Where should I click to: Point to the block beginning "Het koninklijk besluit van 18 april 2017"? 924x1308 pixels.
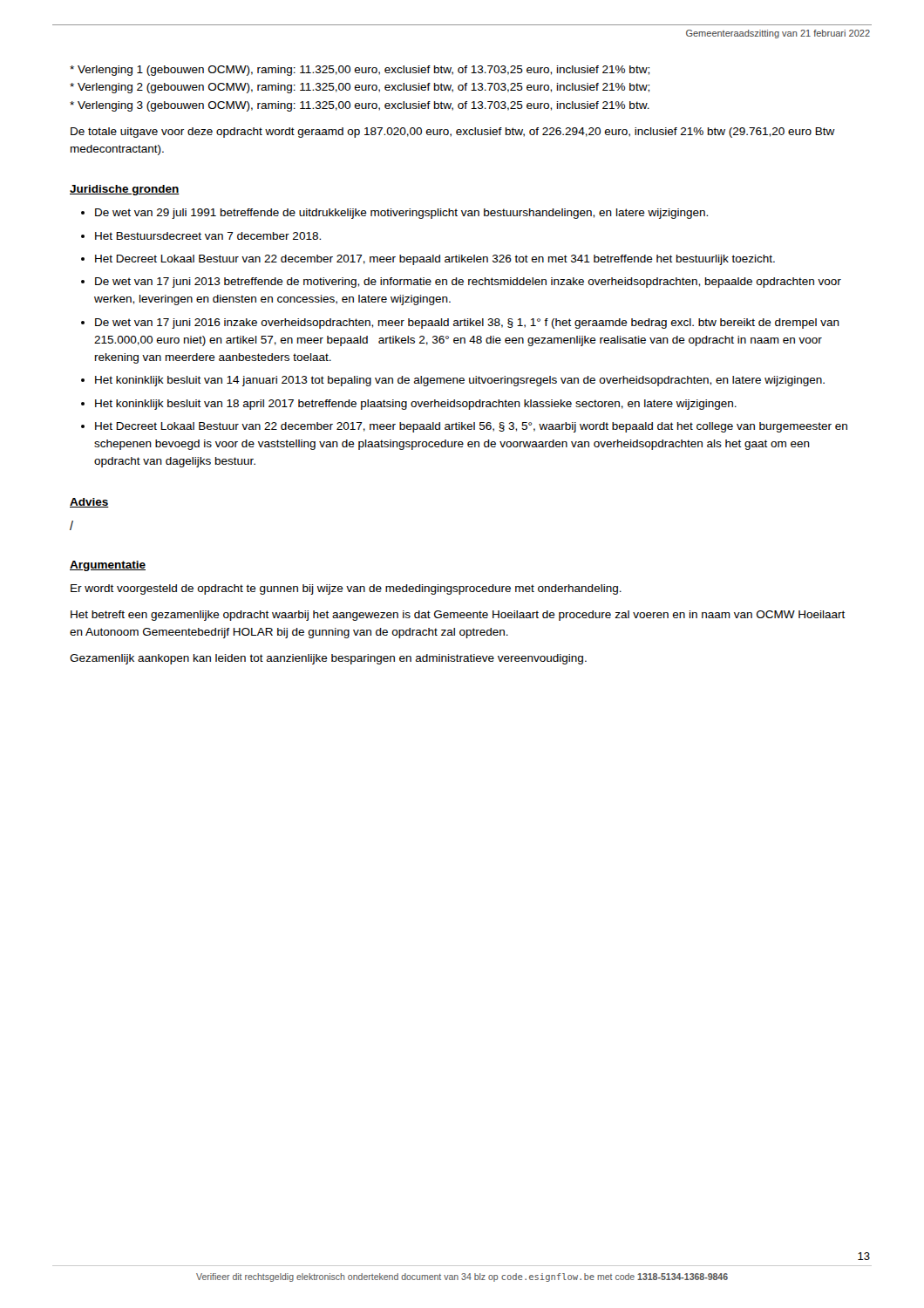click(x=416, y=403)
